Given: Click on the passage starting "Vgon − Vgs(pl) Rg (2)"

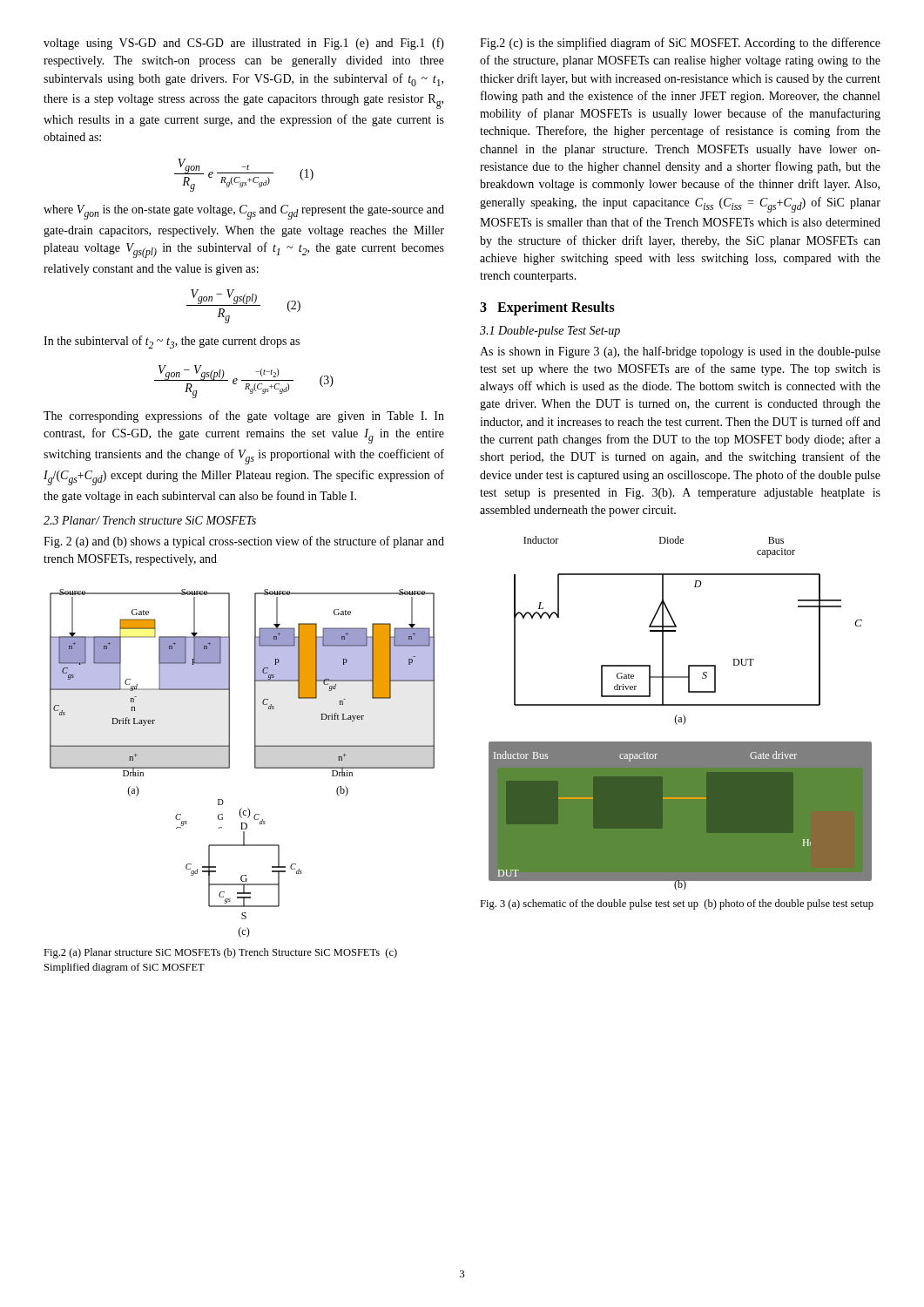Looking at the screenshot, I should click(x=244, y=305).
